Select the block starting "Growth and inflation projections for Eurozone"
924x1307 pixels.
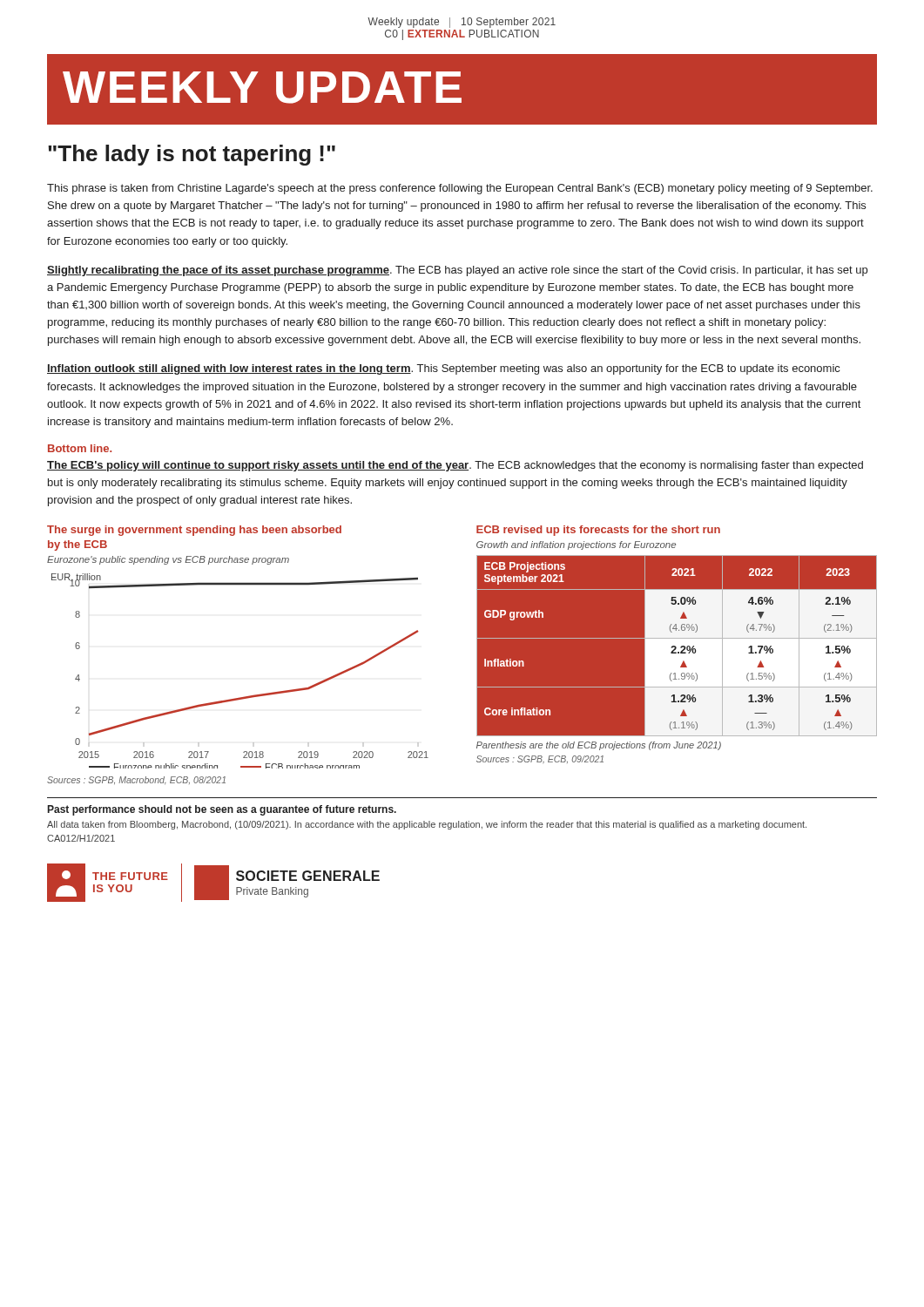point(576,545)
